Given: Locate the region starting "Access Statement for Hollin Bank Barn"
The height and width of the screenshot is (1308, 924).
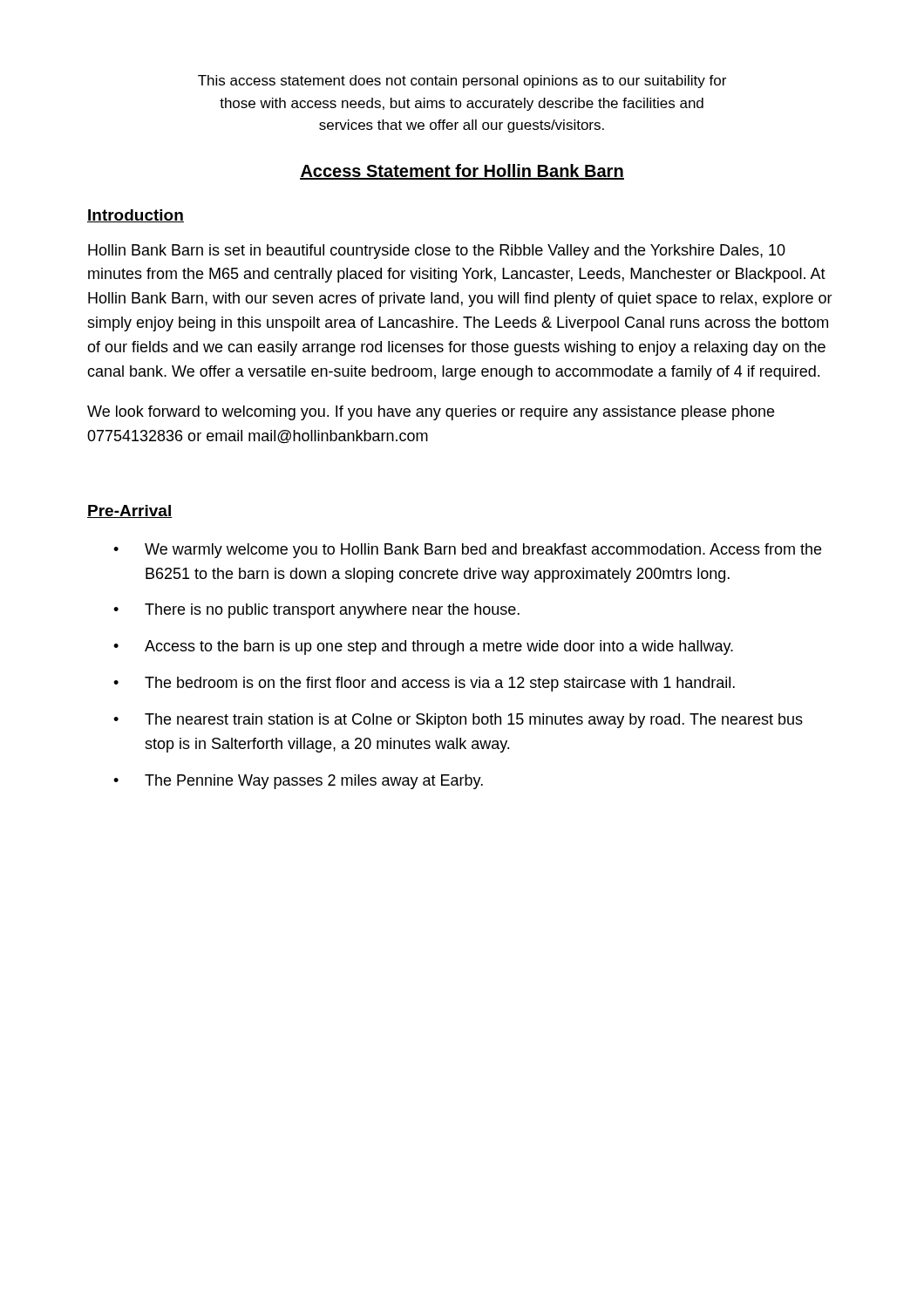Looking at the screenshot, I should click(462, 170).
